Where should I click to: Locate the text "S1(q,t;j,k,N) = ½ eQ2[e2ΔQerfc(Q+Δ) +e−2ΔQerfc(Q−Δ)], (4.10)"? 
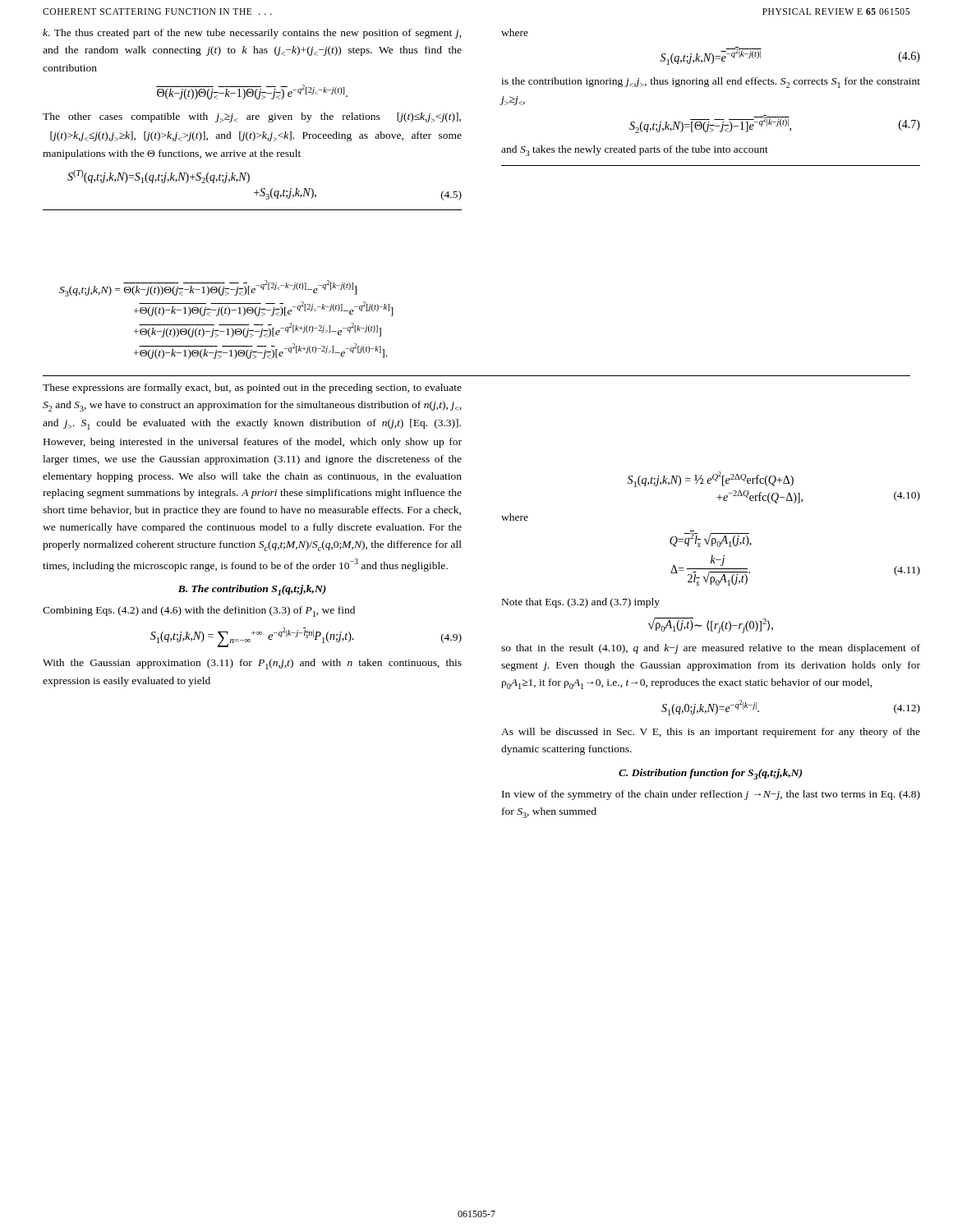711,487
